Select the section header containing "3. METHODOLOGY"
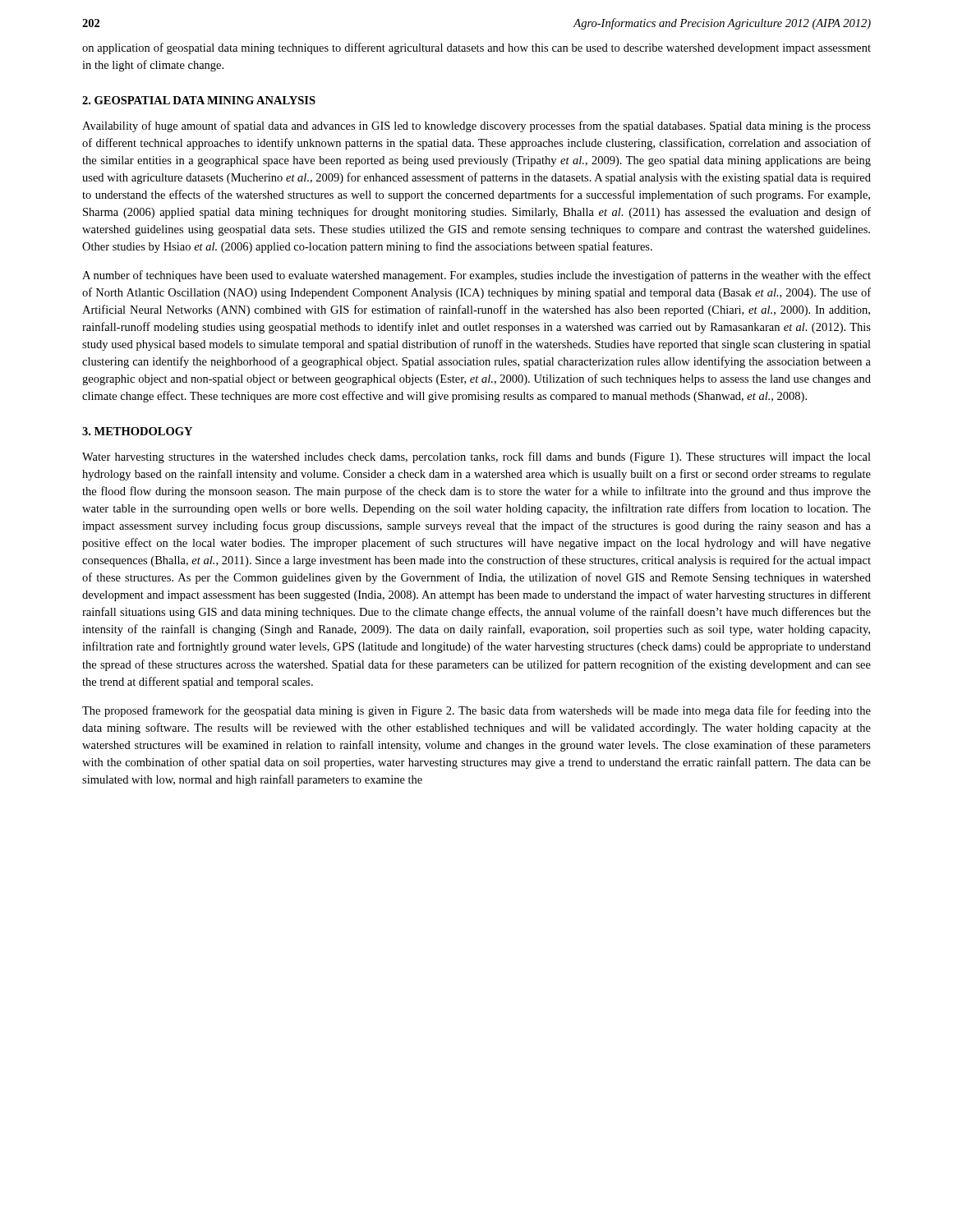Screen dimensions: 1232x953 [x=137, y=431]
